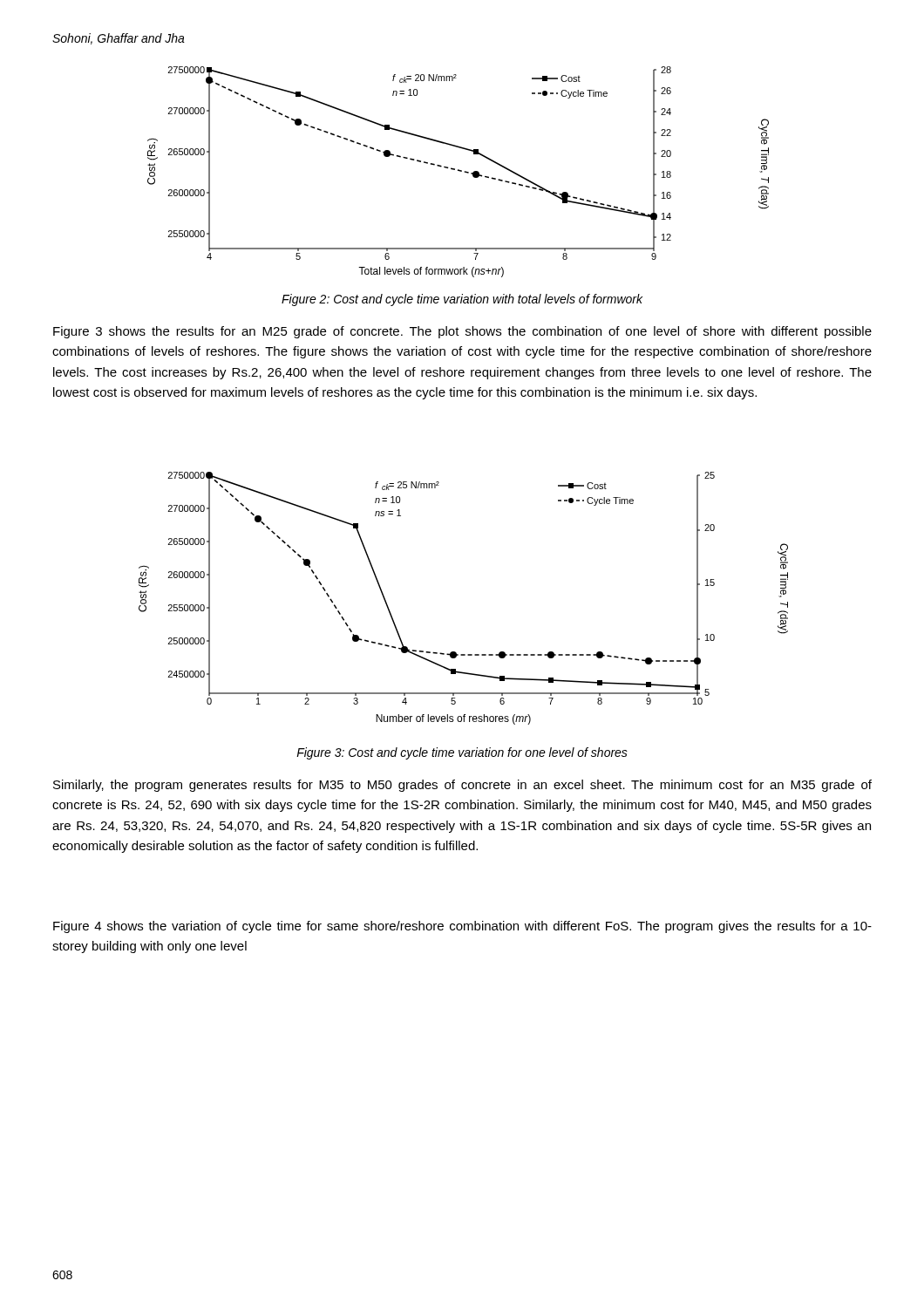This screenshot has width=924, height=1308.
Task: Locate the text block that says "Figure 3 shows the results for an"
Action: (x=462, y=361)
